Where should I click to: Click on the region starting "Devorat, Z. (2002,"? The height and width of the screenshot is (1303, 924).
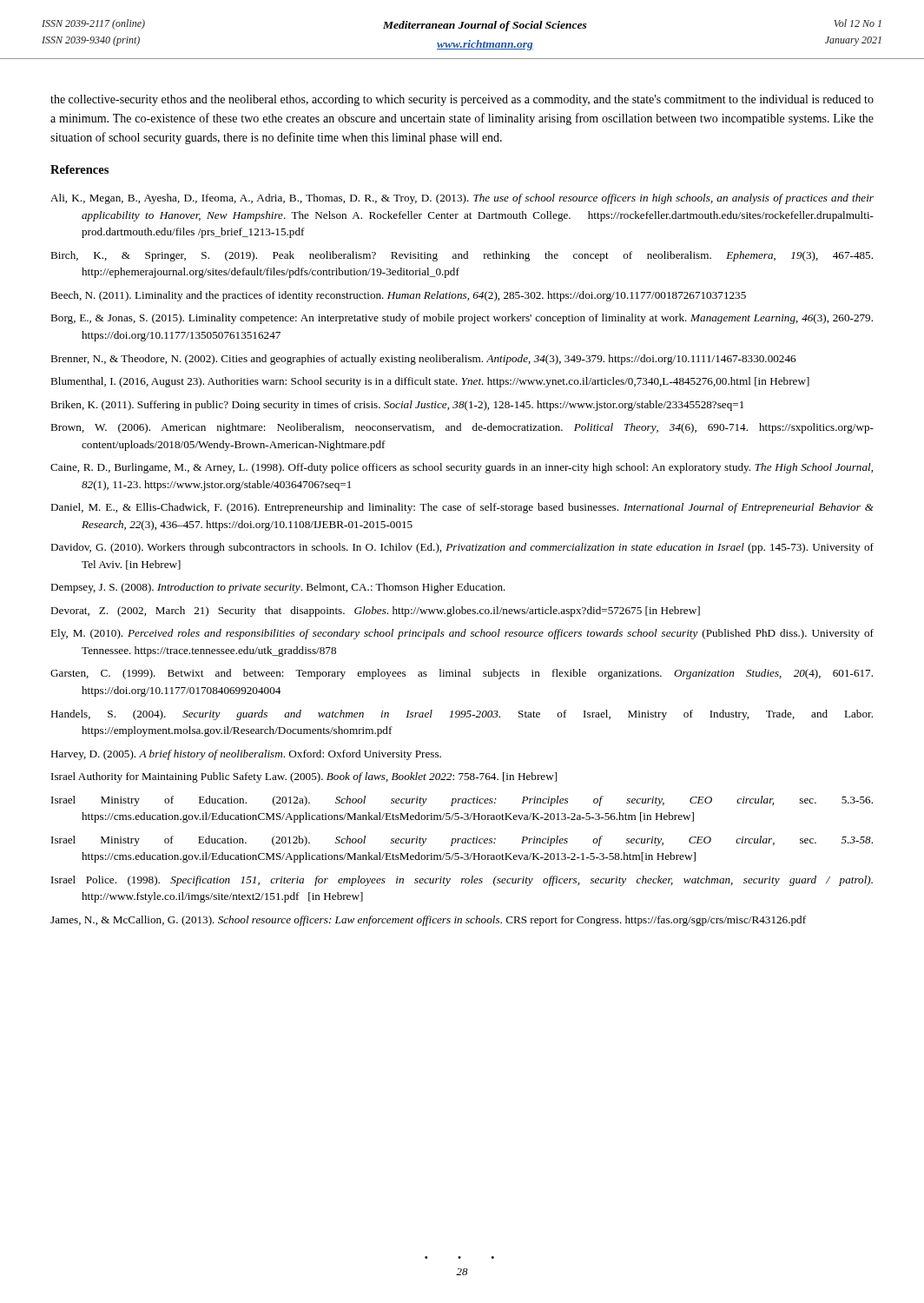click(375, 610)
